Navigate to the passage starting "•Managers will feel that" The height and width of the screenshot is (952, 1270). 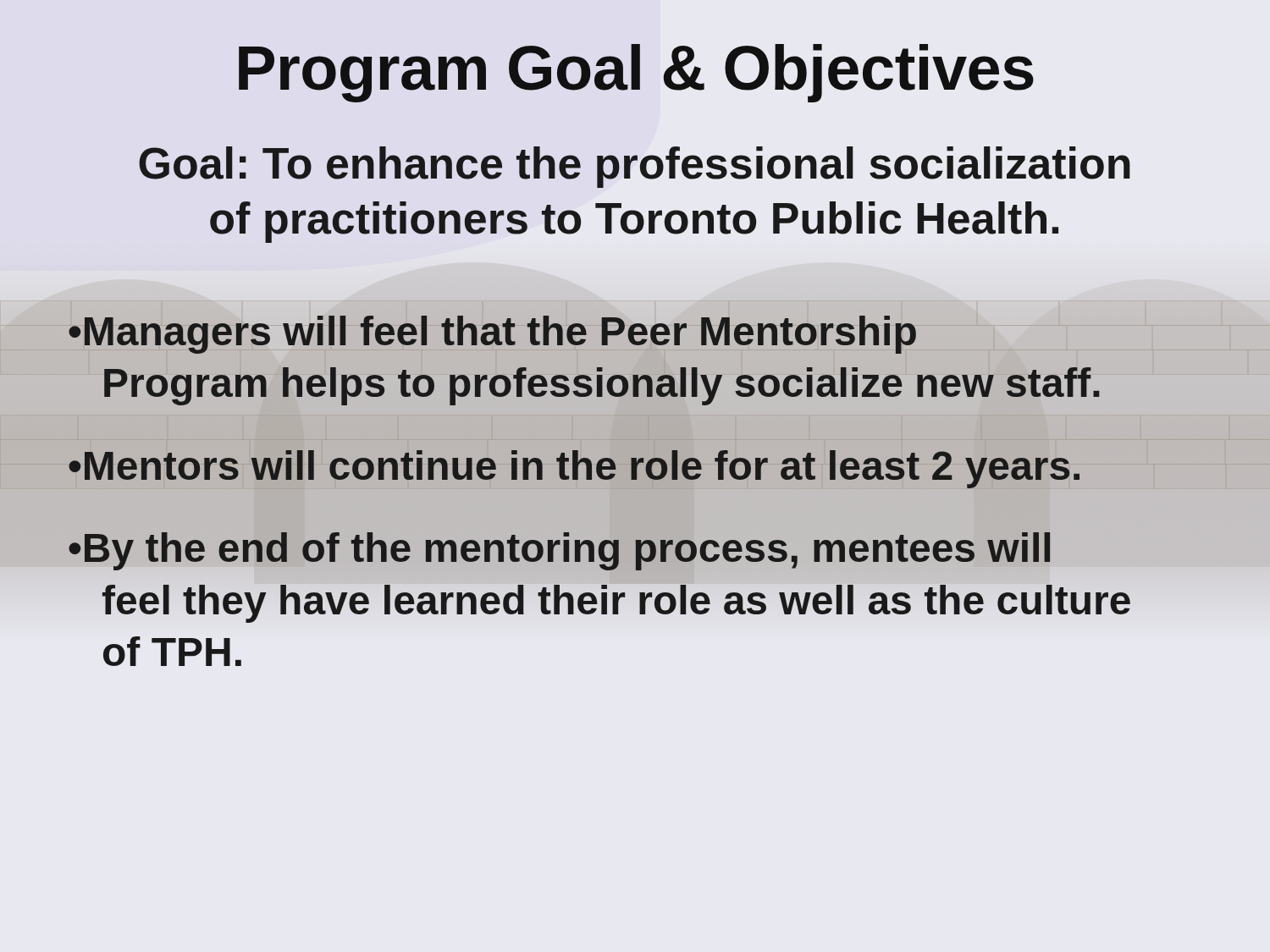[x=585, y=357]
